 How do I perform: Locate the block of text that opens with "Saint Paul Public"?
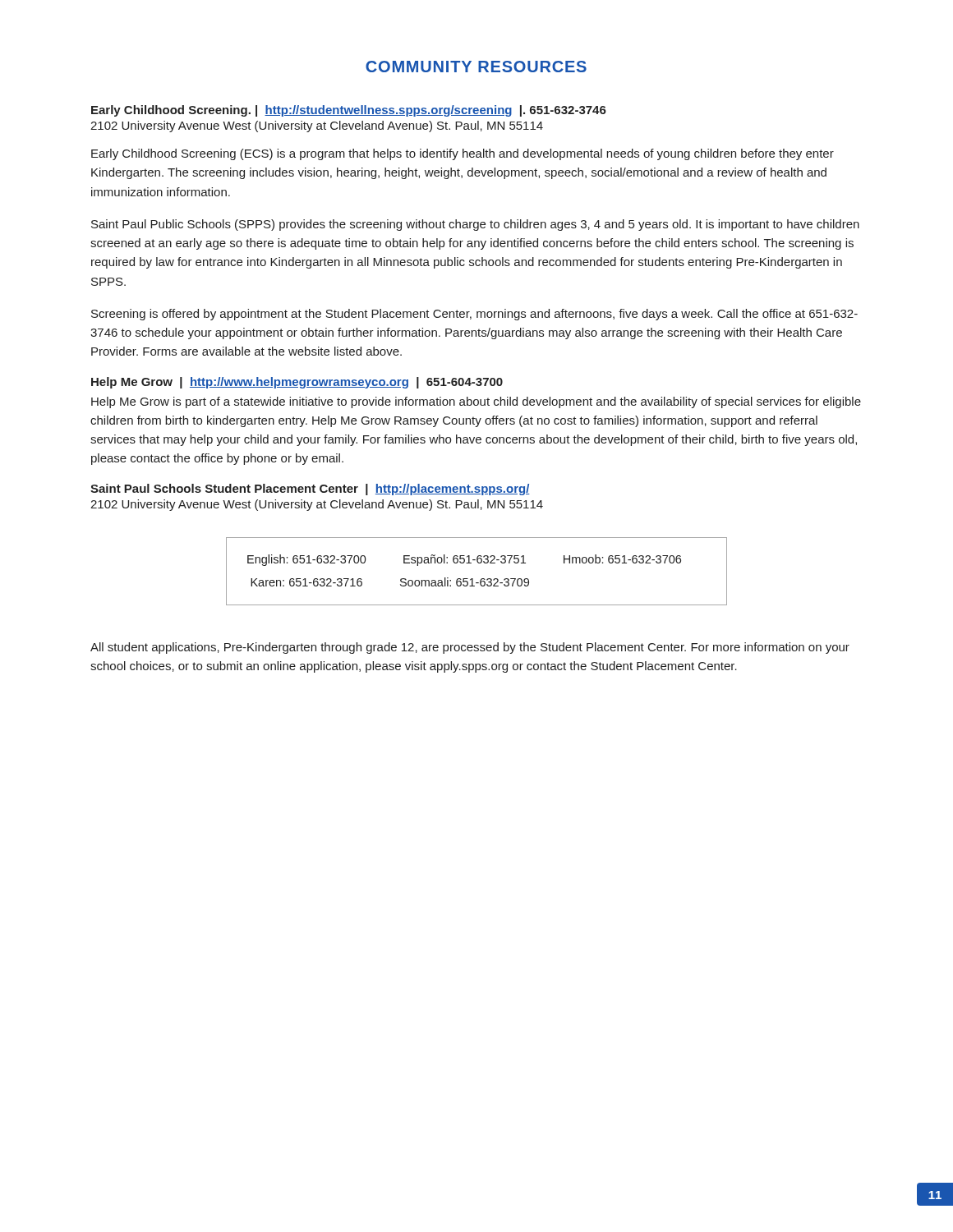click(x=475, y=252)
